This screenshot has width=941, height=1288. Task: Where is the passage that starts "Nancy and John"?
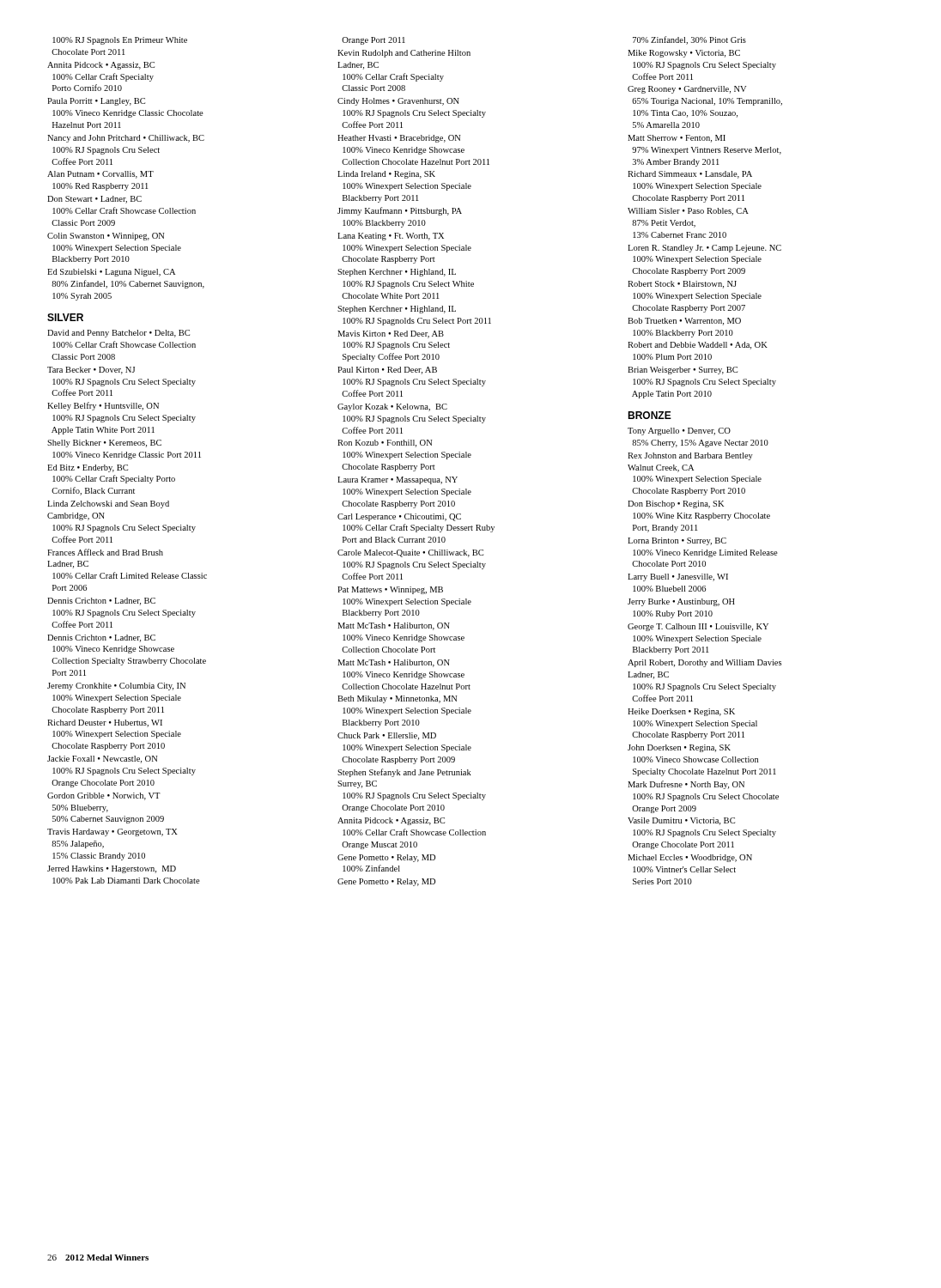126,150
